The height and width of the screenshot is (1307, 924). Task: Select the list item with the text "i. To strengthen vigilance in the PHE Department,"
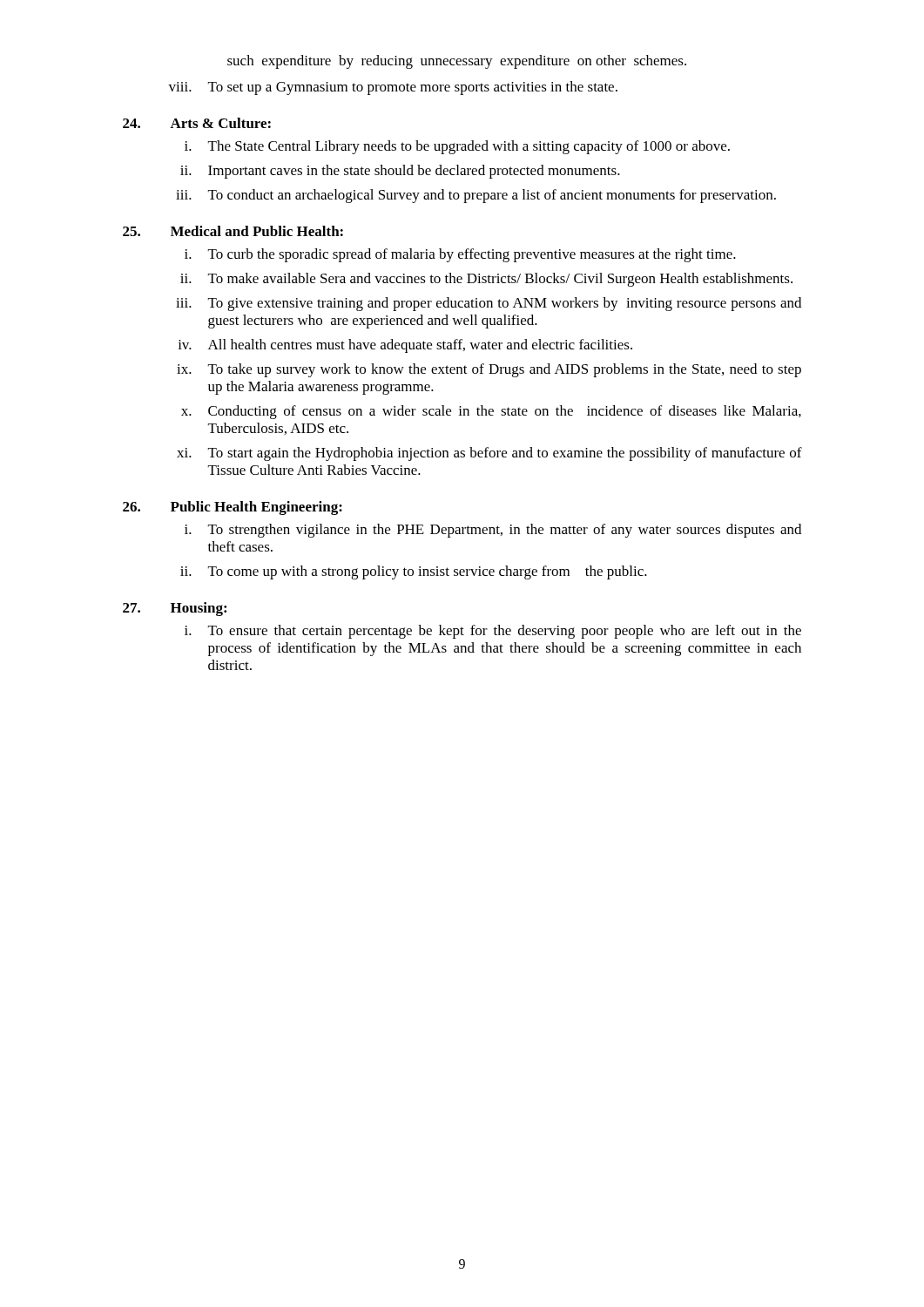[x=462, y=538]
